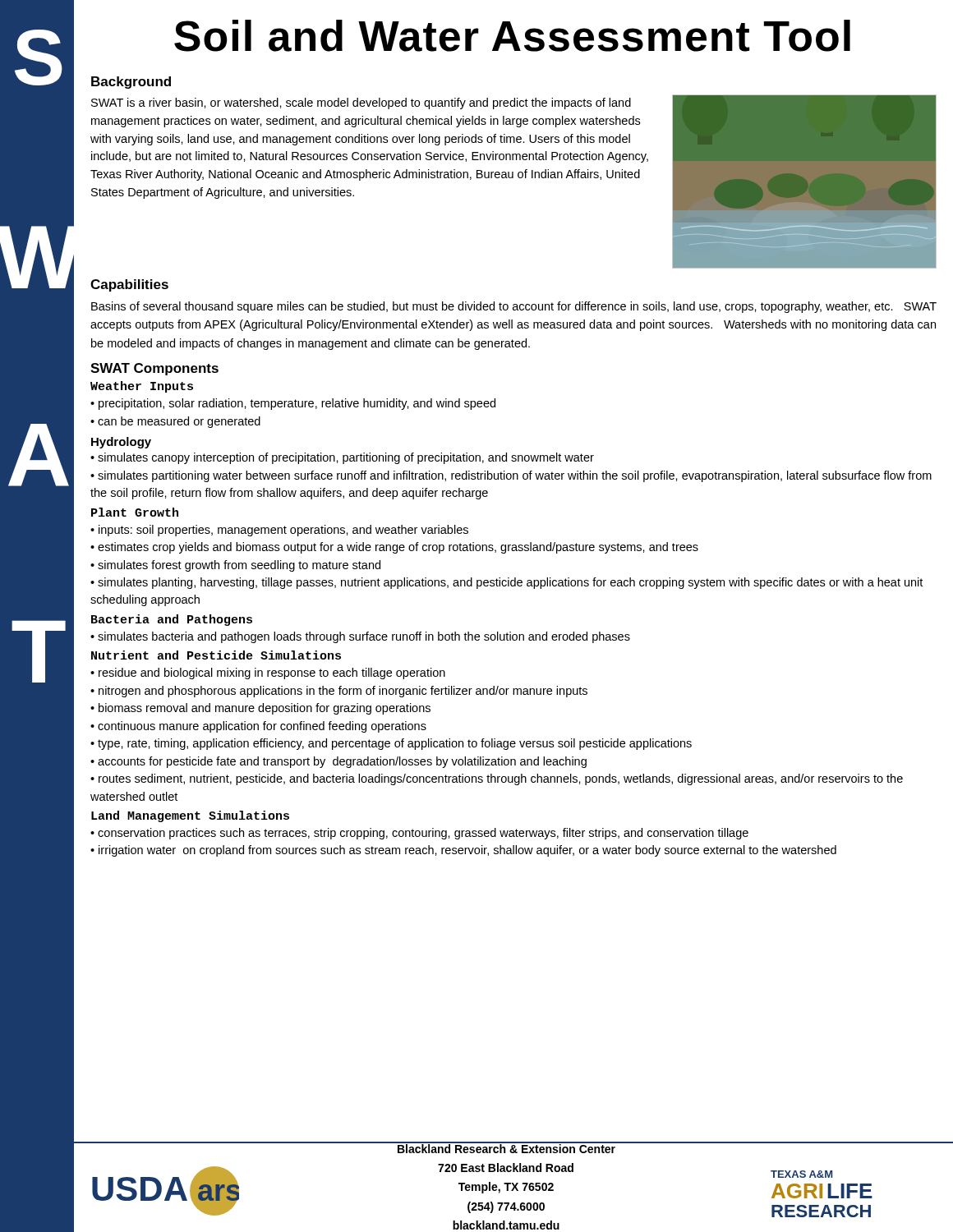Locate the list item that says "estimates crop yields"
The image size is (953, 1232).
[398, 547]
